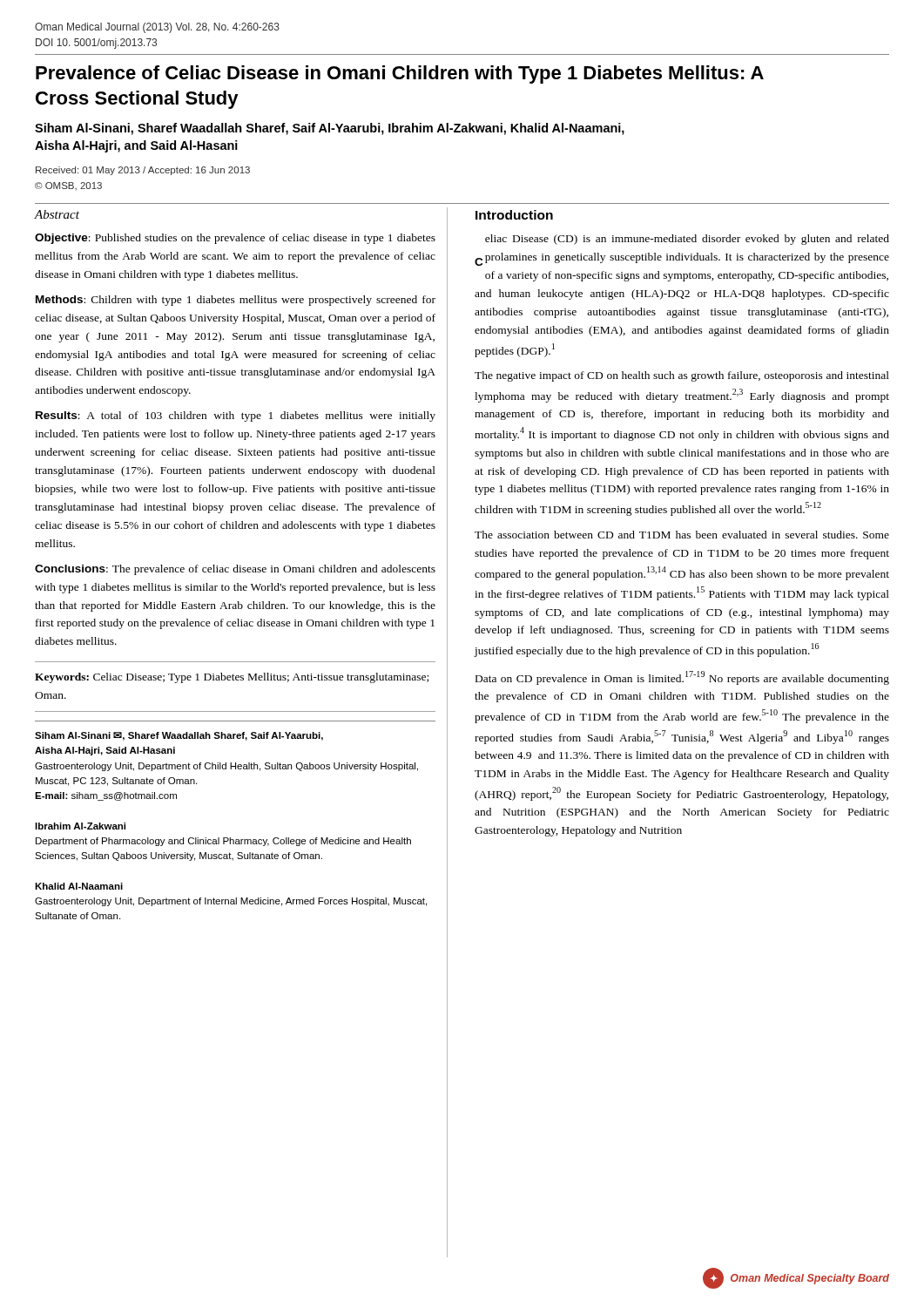924x1307 pixels.
Task: Click on the region starting "Celiac Disease (CD) is an immune-mediated disorder evoked"
Action: point(682,294)
